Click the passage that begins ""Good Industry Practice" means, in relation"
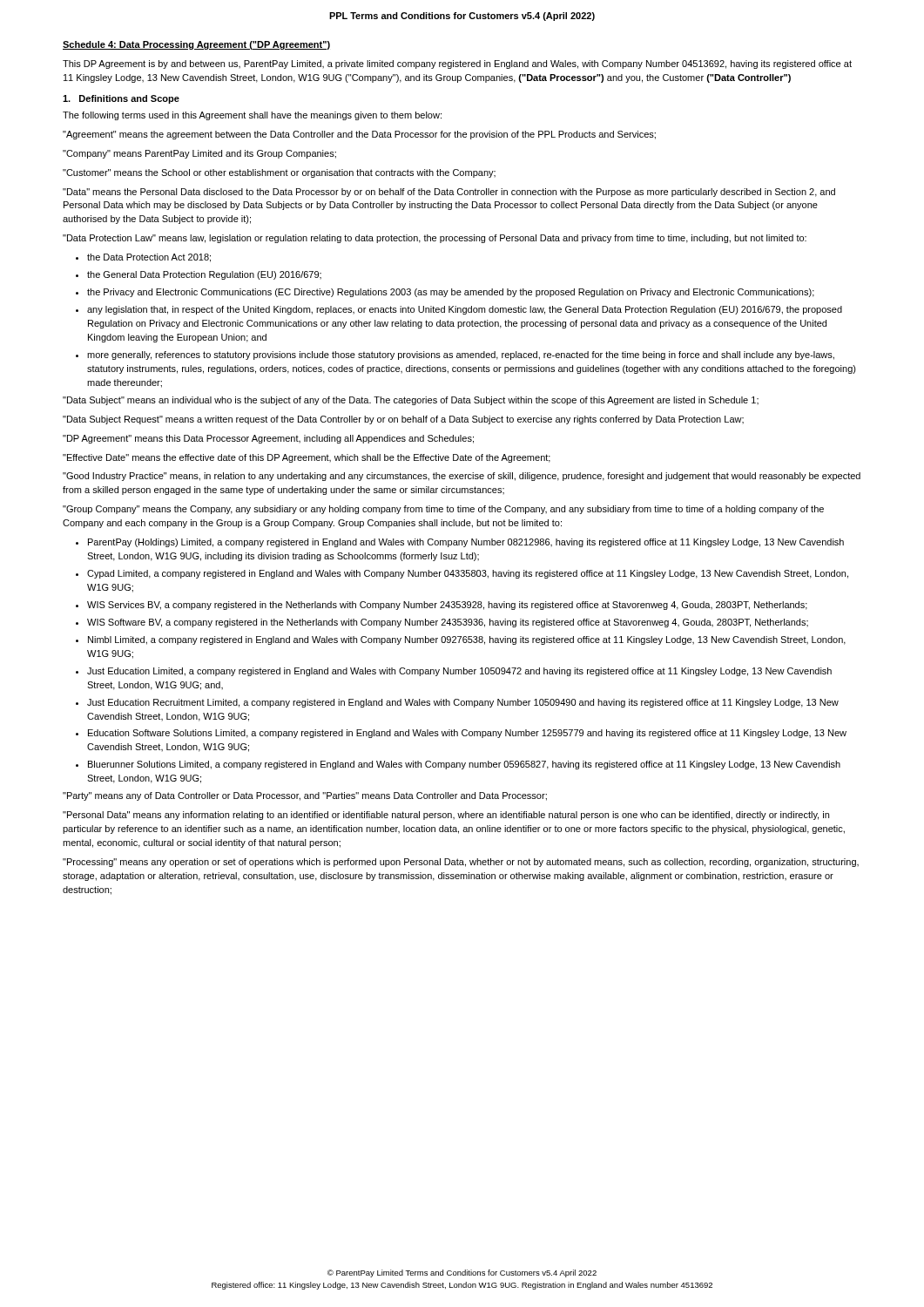This screenshot has height=1307, width=924. [x=462, y=483]
